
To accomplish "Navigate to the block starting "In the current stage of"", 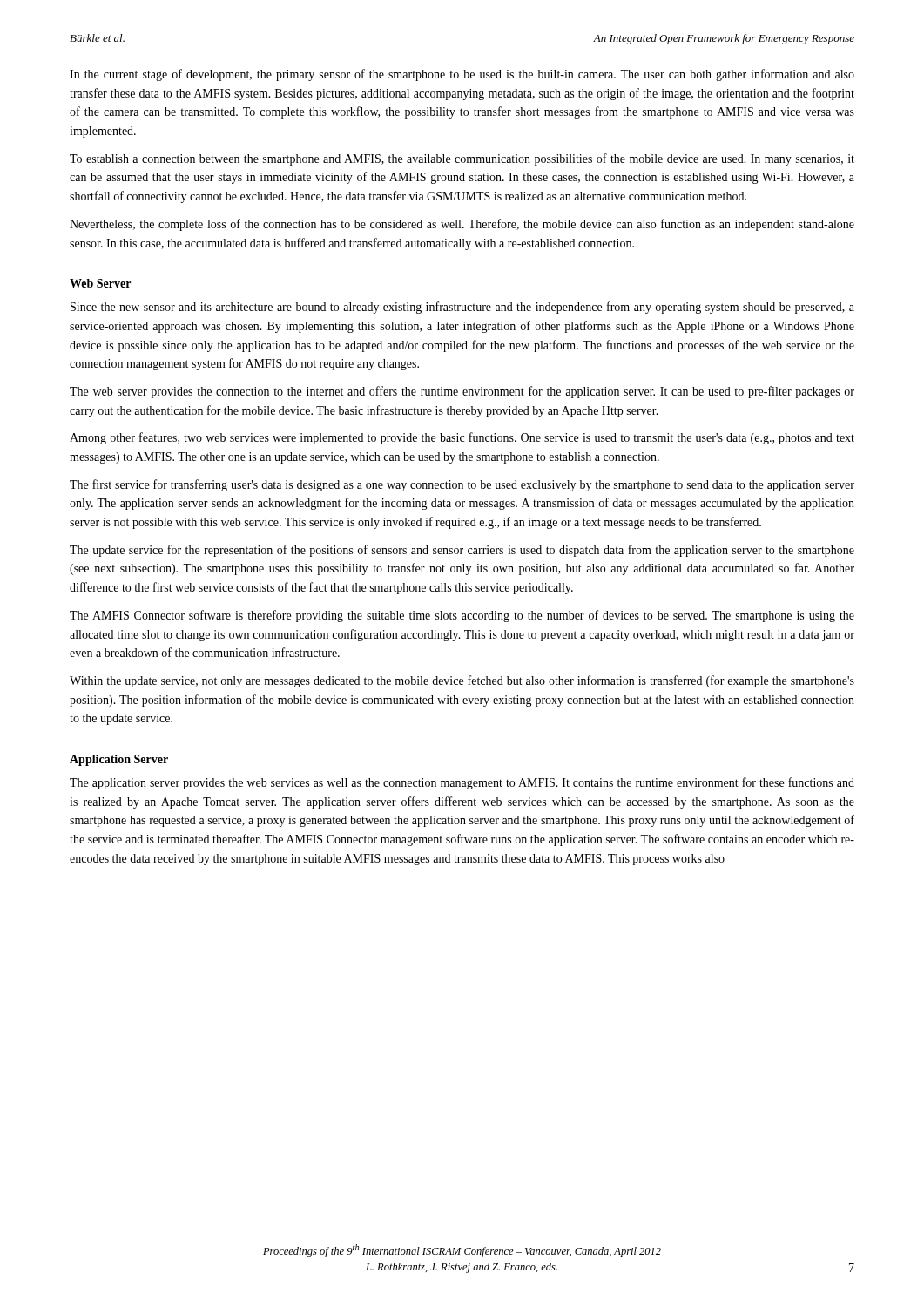I will pyautogui.click(x=462, y=103).
